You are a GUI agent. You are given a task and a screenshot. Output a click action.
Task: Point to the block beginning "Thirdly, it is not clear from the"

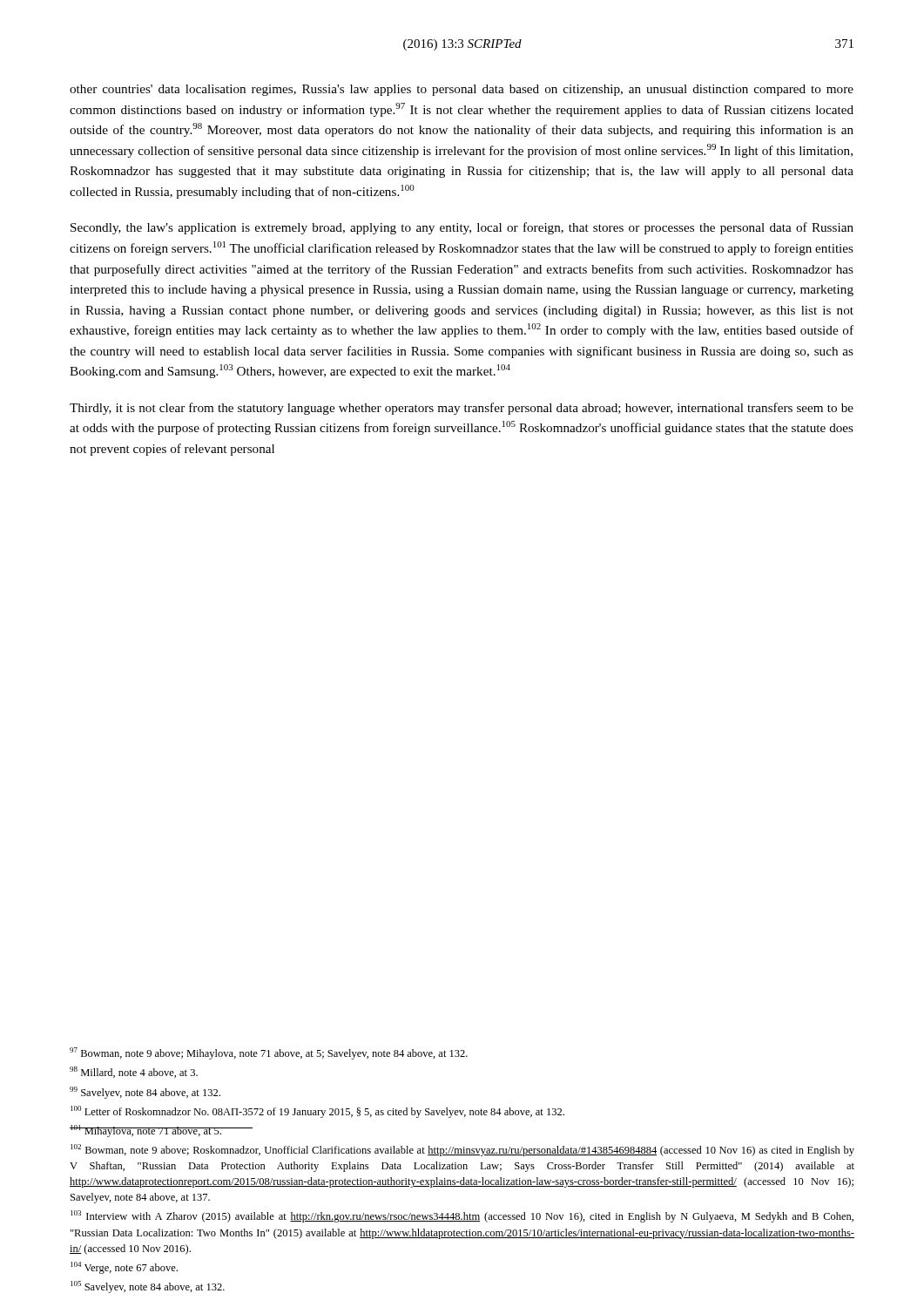462,428
